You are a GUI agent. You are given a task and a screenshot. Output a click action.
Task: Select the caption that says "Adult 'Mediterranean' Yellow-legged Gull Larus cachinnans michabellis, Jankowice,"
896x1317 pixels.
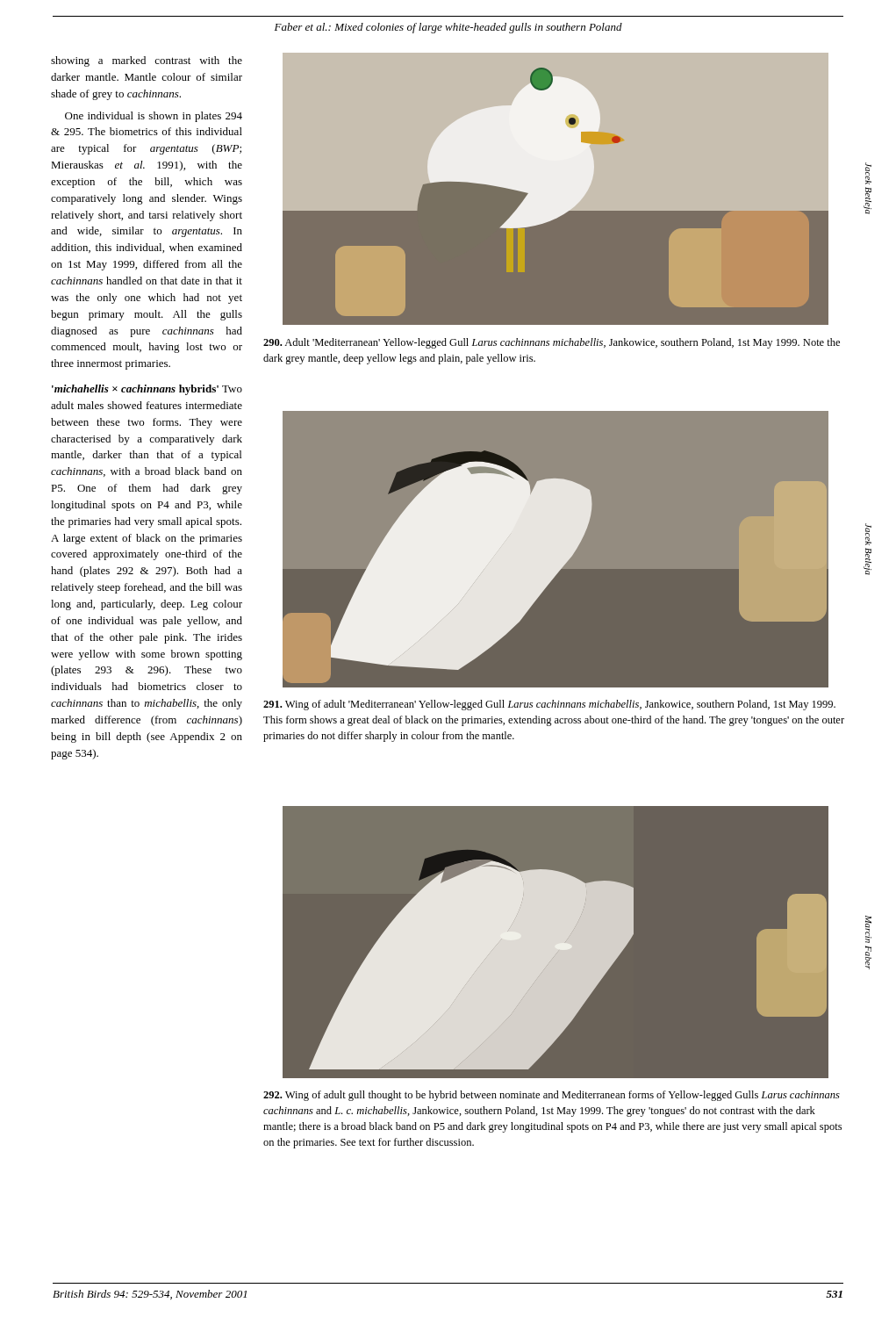point(552,350)
